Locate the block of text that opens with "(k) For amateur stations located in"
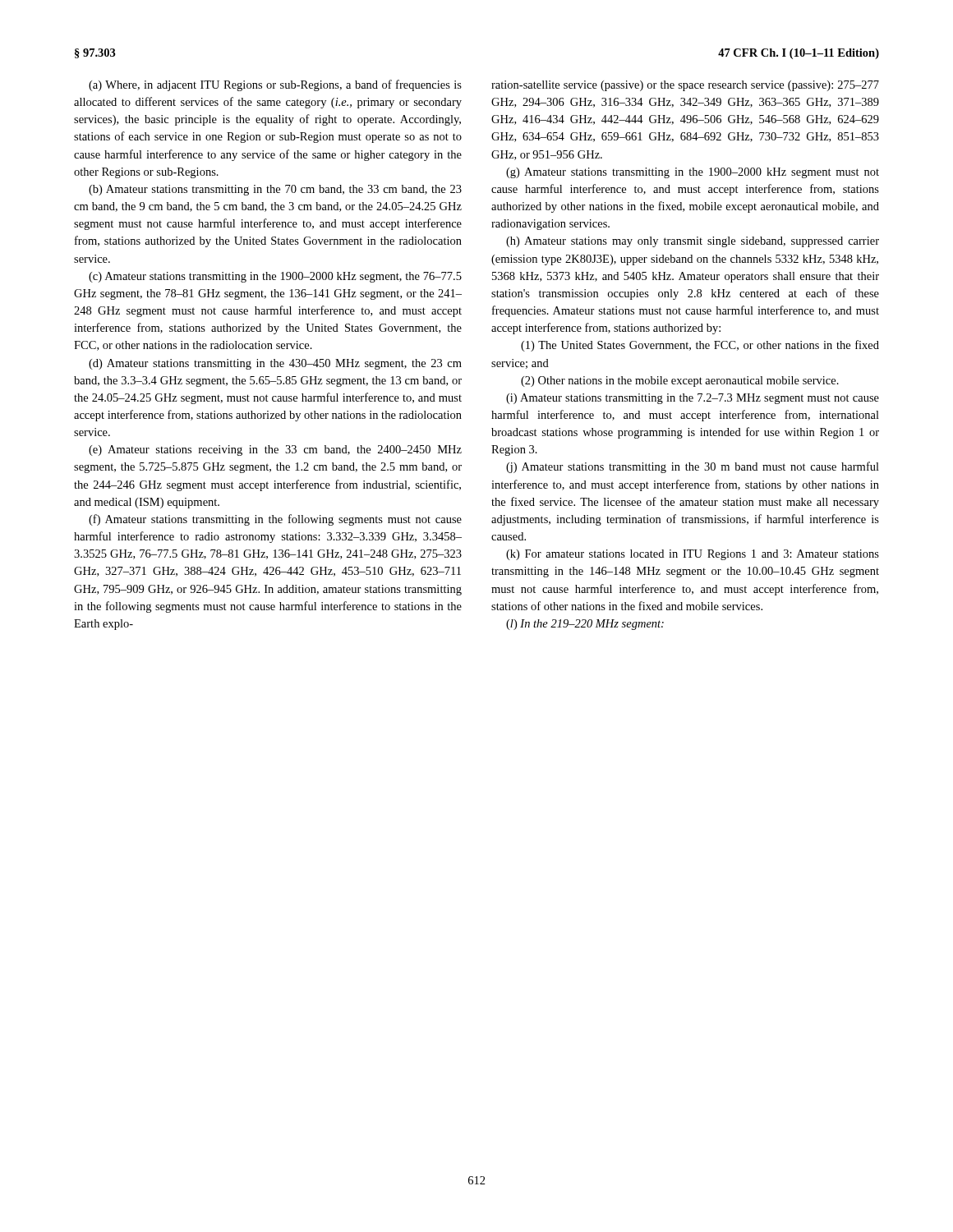 click(685, 580)
